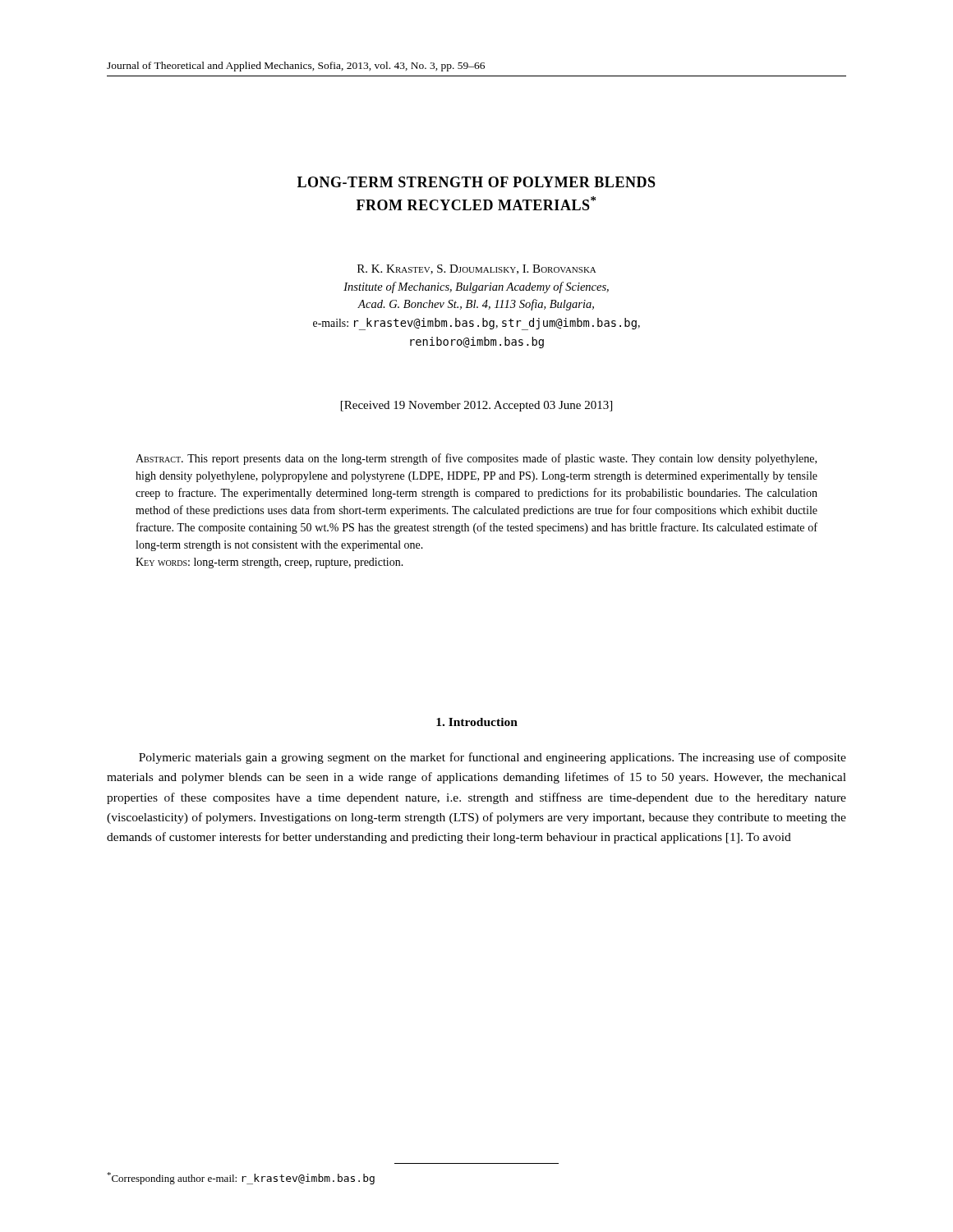
Task: Click on the footnote that reads "Corresponding author e-mail: r_krastev@imbm.bas.bg"
Action: (x=333, y=1174)
